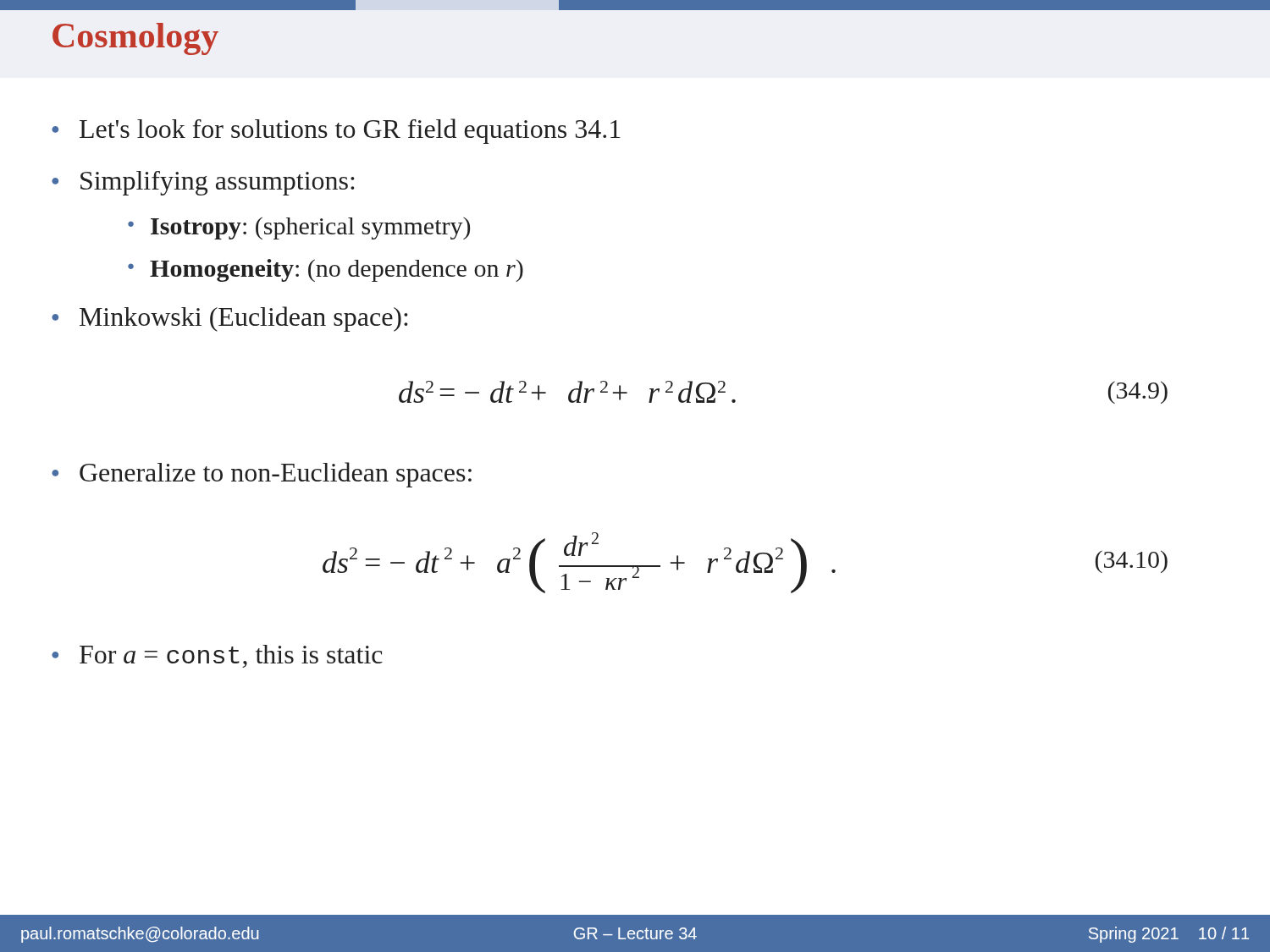Point to the block starting "● Let's look for solutions to GR field"

coord(336,129)
